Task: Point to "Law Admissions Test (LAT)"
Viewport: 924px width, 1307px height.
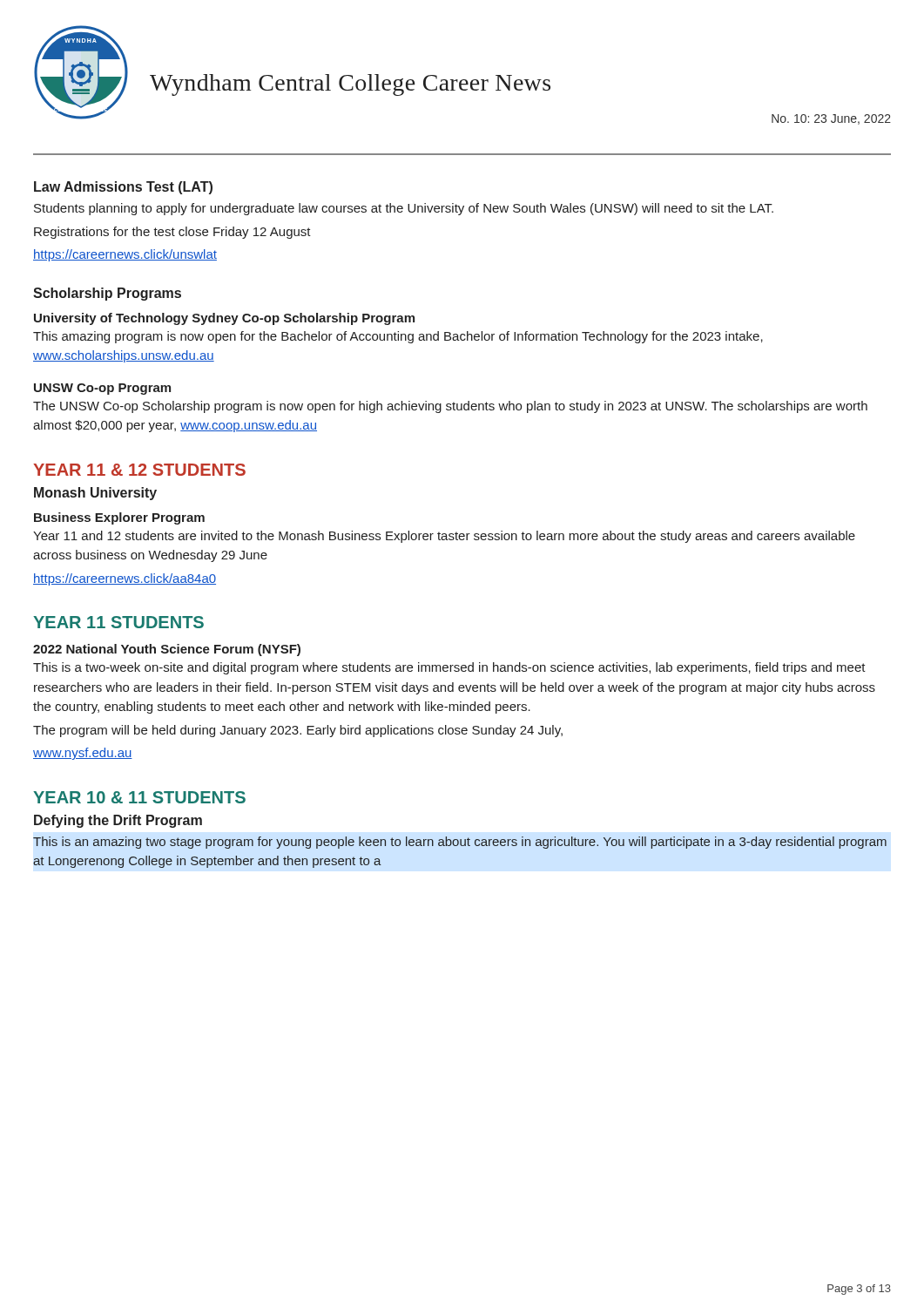Action: click(x=123, y=187)
